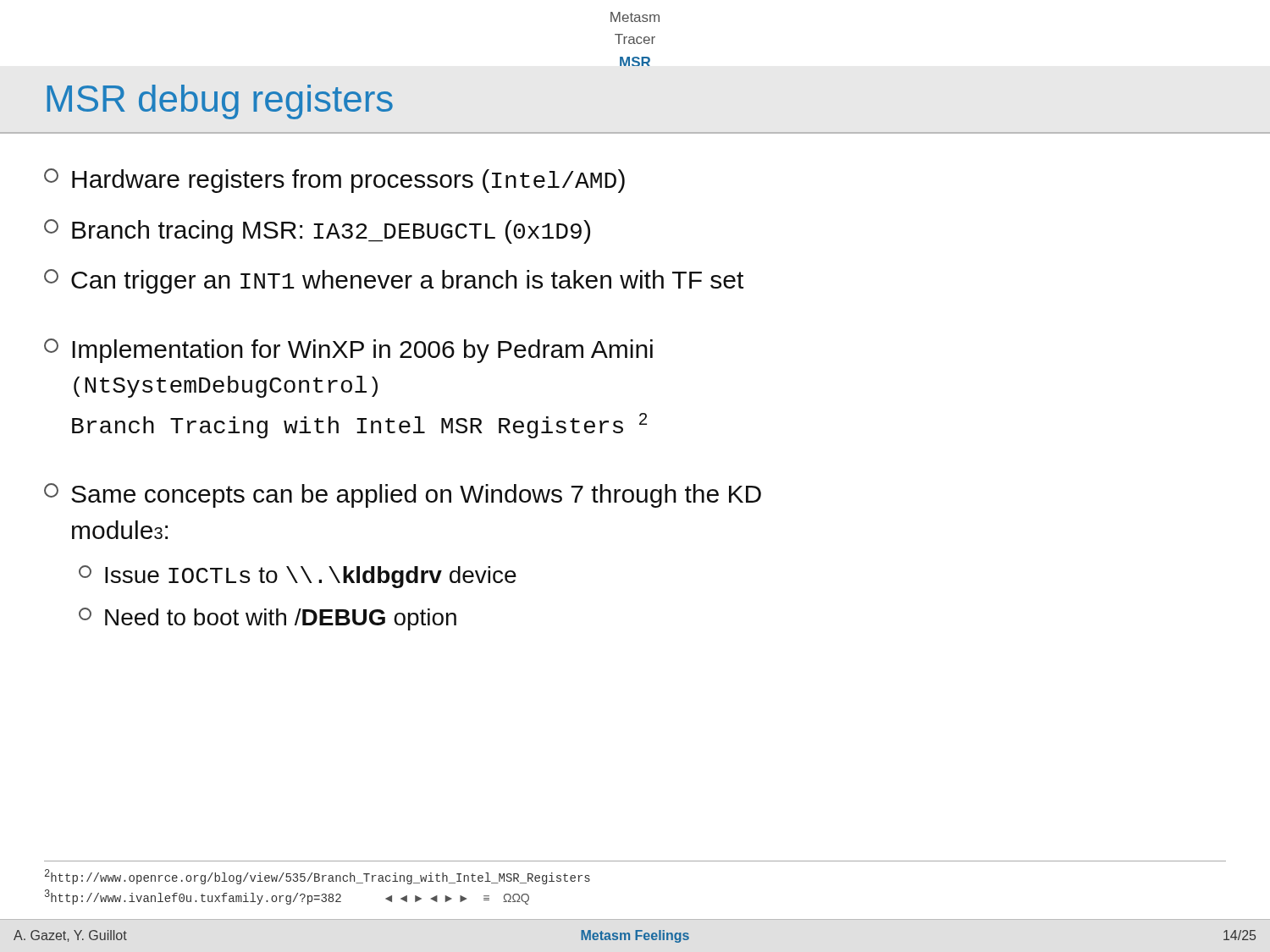This screenshot has height=952, width=1270.
Task: Locate the list item that reads "Can trigger an INT1 whenever"
Action: point(394,281)
